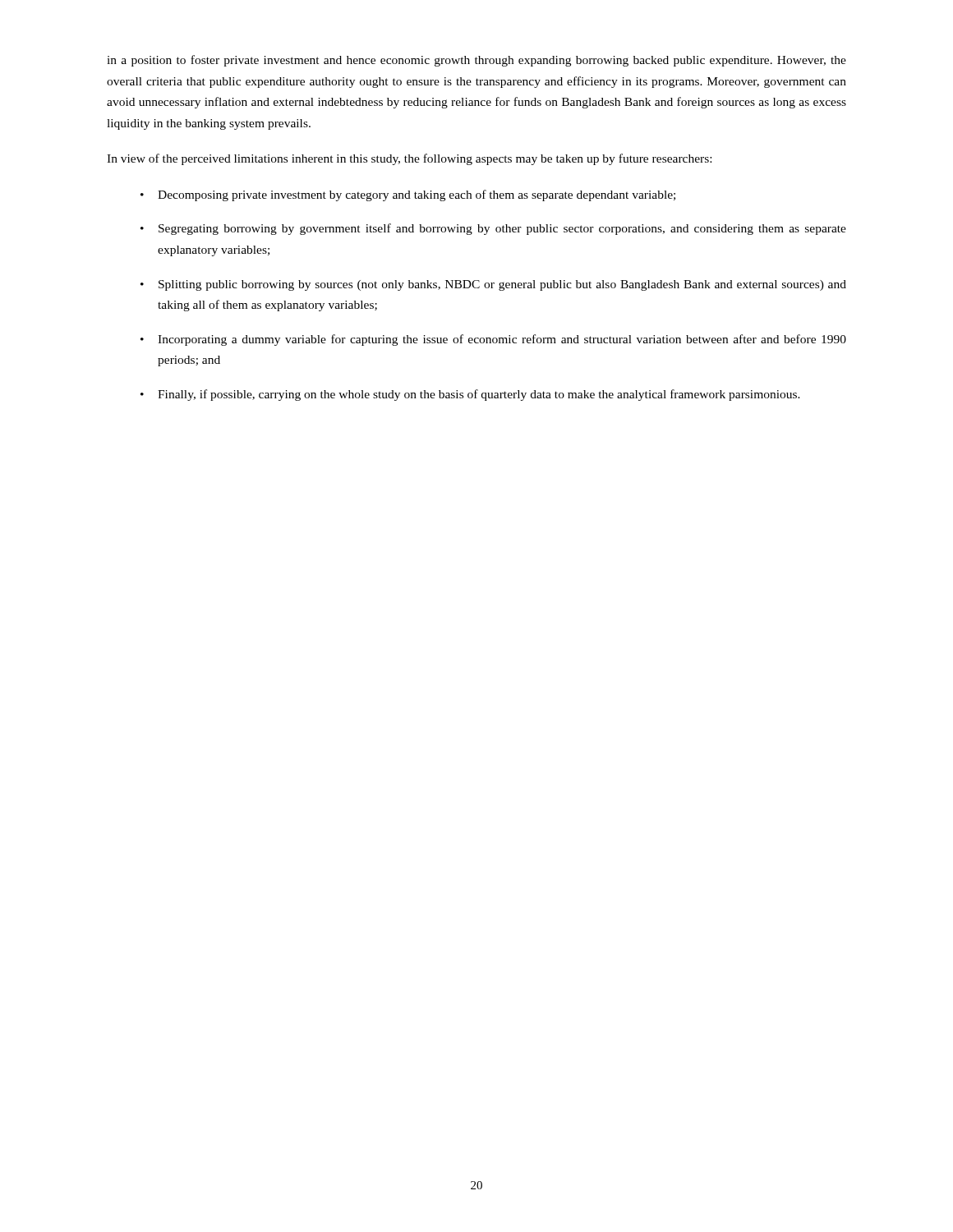Locate the list item containing "• Decomposing private investment by category and taking"
The width and height of the screenshot is (953, 1232).
pos(493,194)
